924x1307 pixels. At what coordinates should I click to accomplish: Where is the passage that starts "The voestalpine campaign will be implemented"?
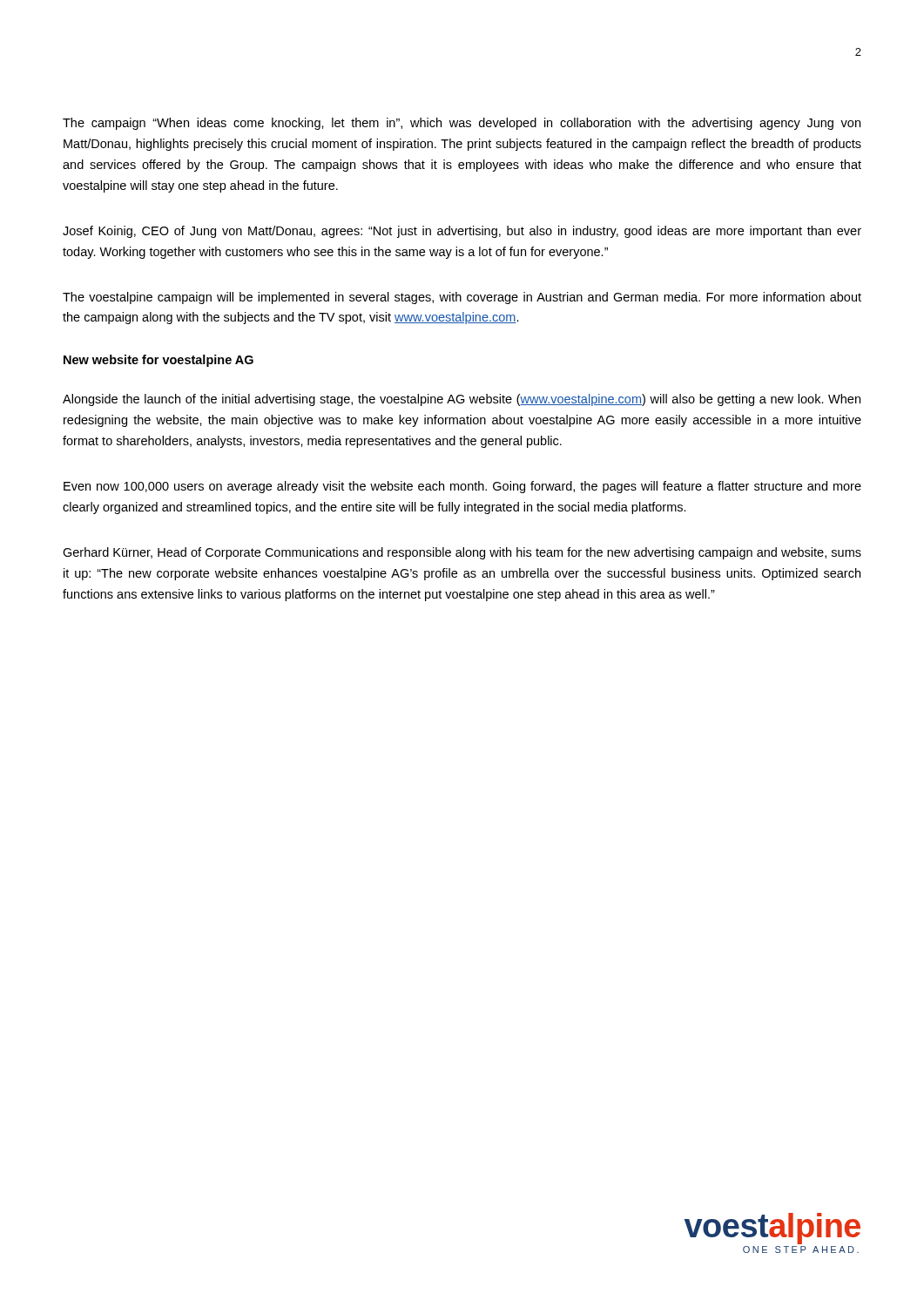[462, 307]
